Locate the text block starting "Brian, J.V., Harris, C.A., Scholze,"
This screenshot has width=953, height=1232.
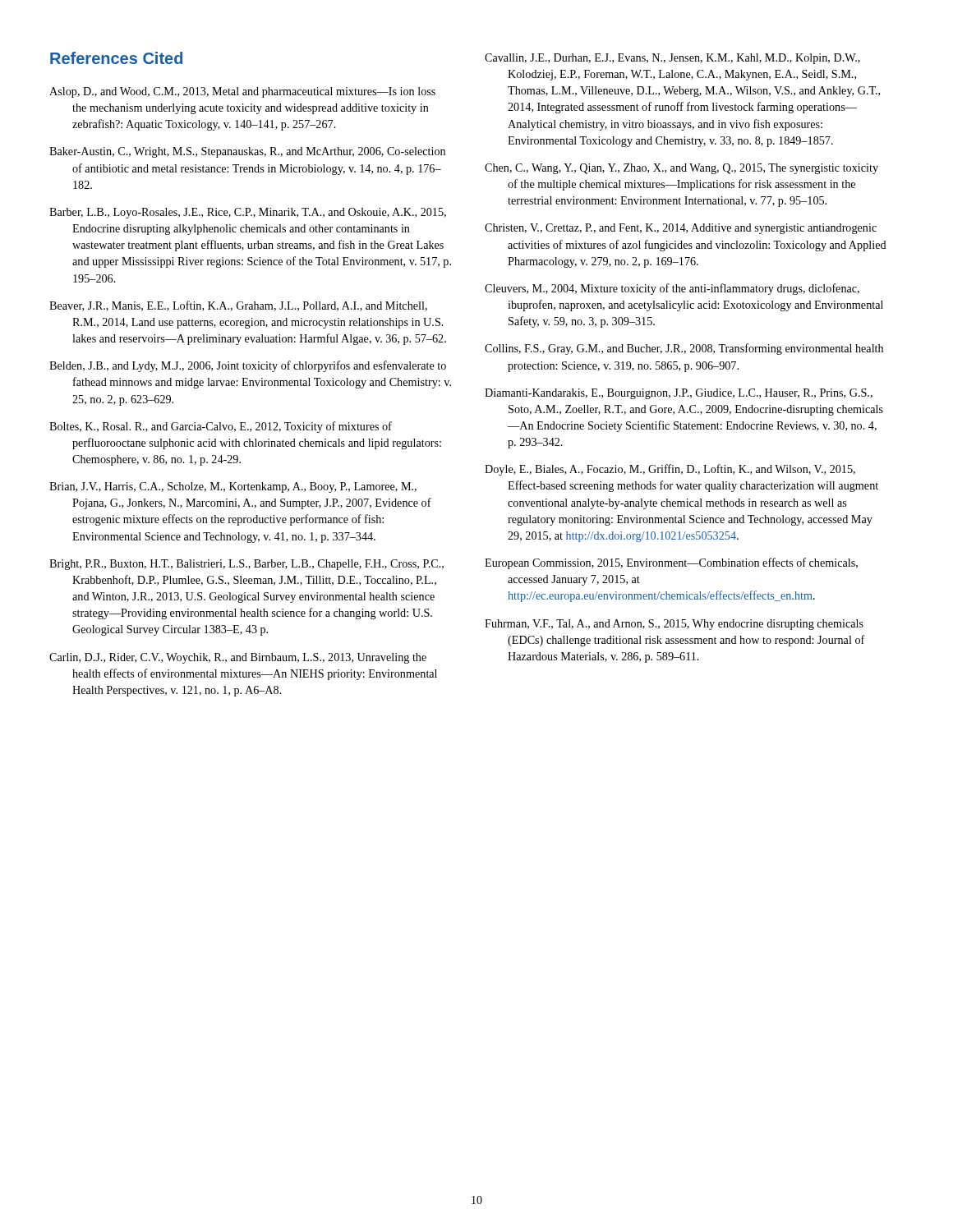pos(240,511)
